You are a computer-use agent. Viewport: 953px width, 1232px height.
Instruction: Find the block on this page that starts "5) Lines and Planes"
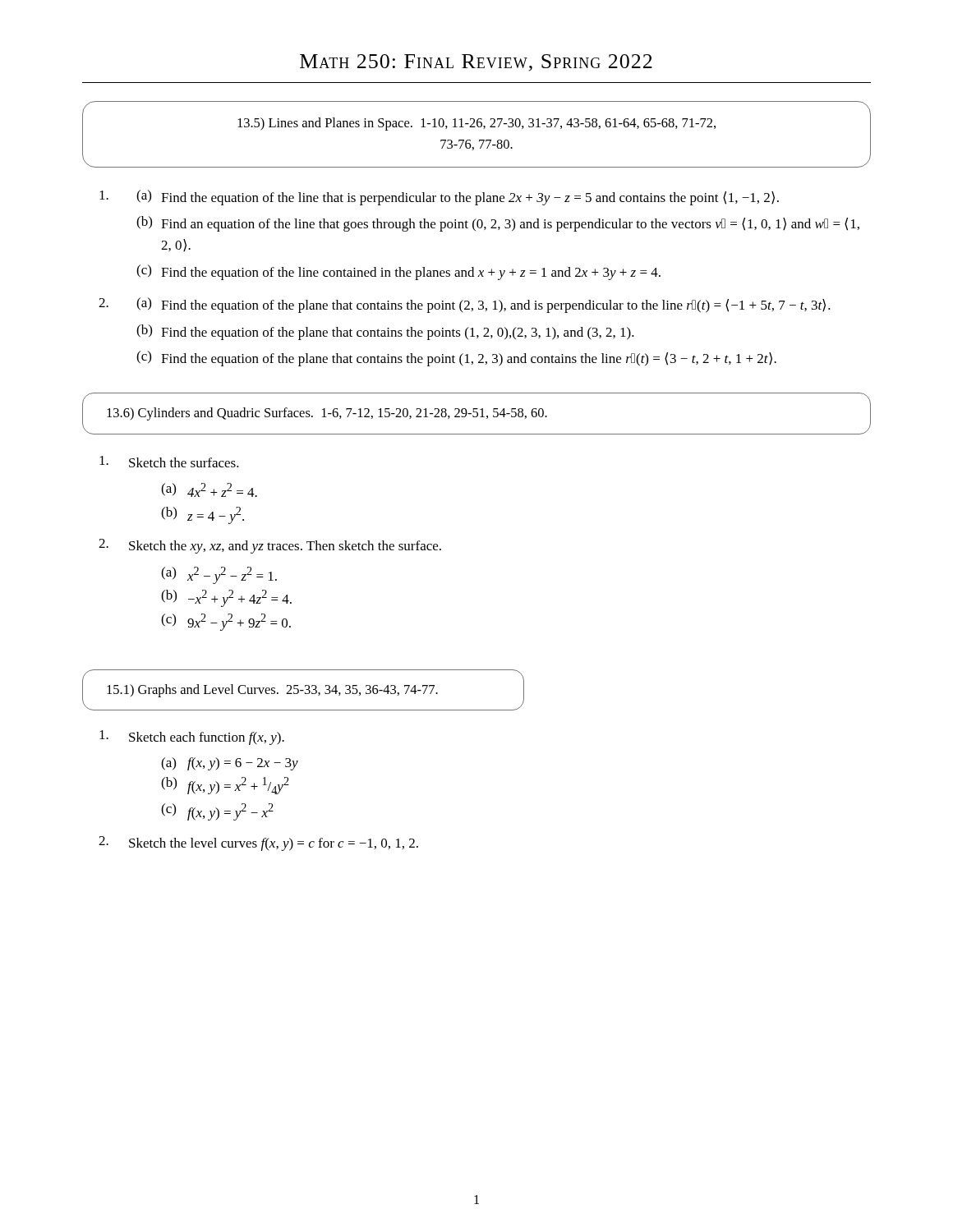476,134
